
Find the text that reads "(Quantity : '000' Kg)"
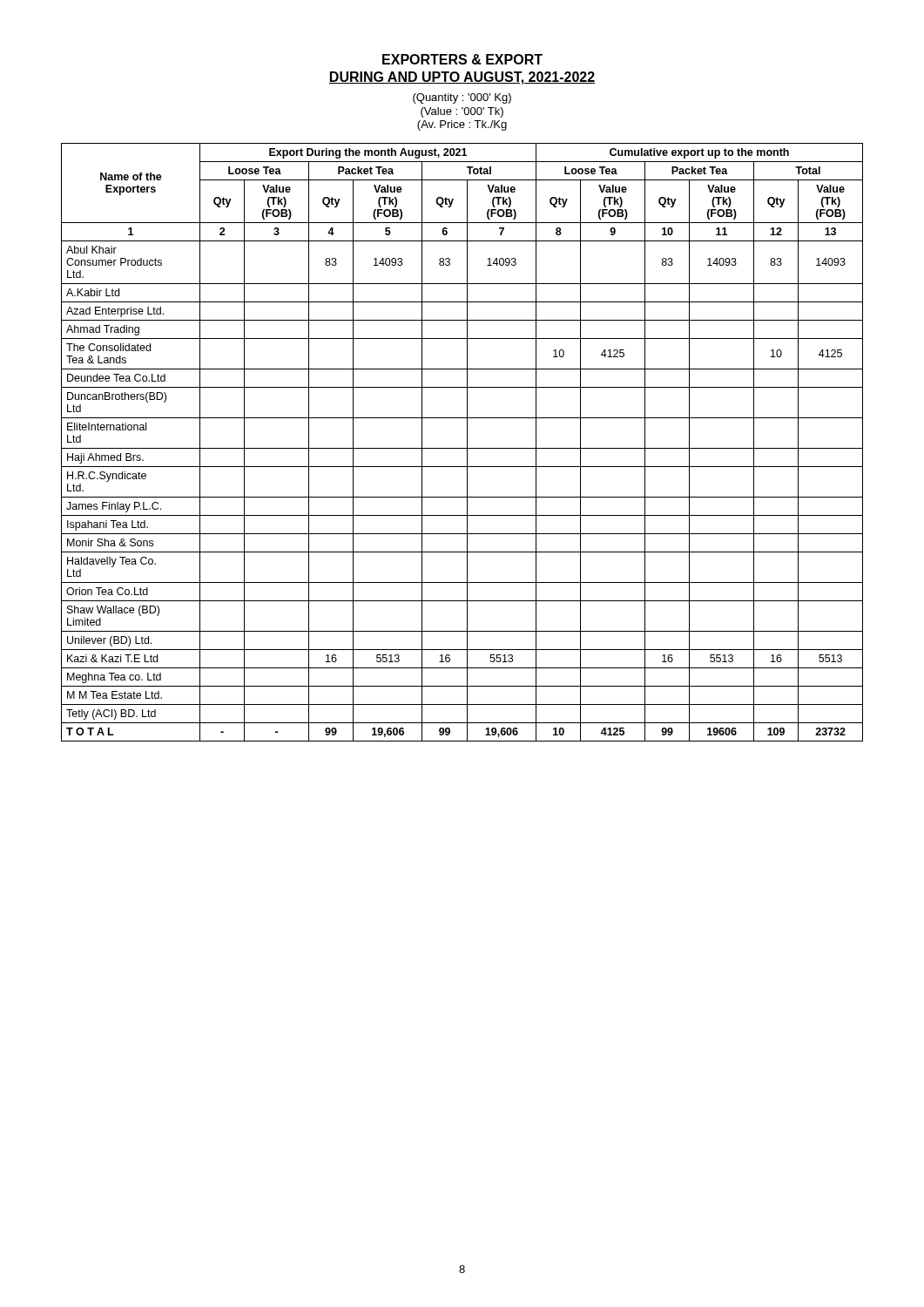click(462, 97)
